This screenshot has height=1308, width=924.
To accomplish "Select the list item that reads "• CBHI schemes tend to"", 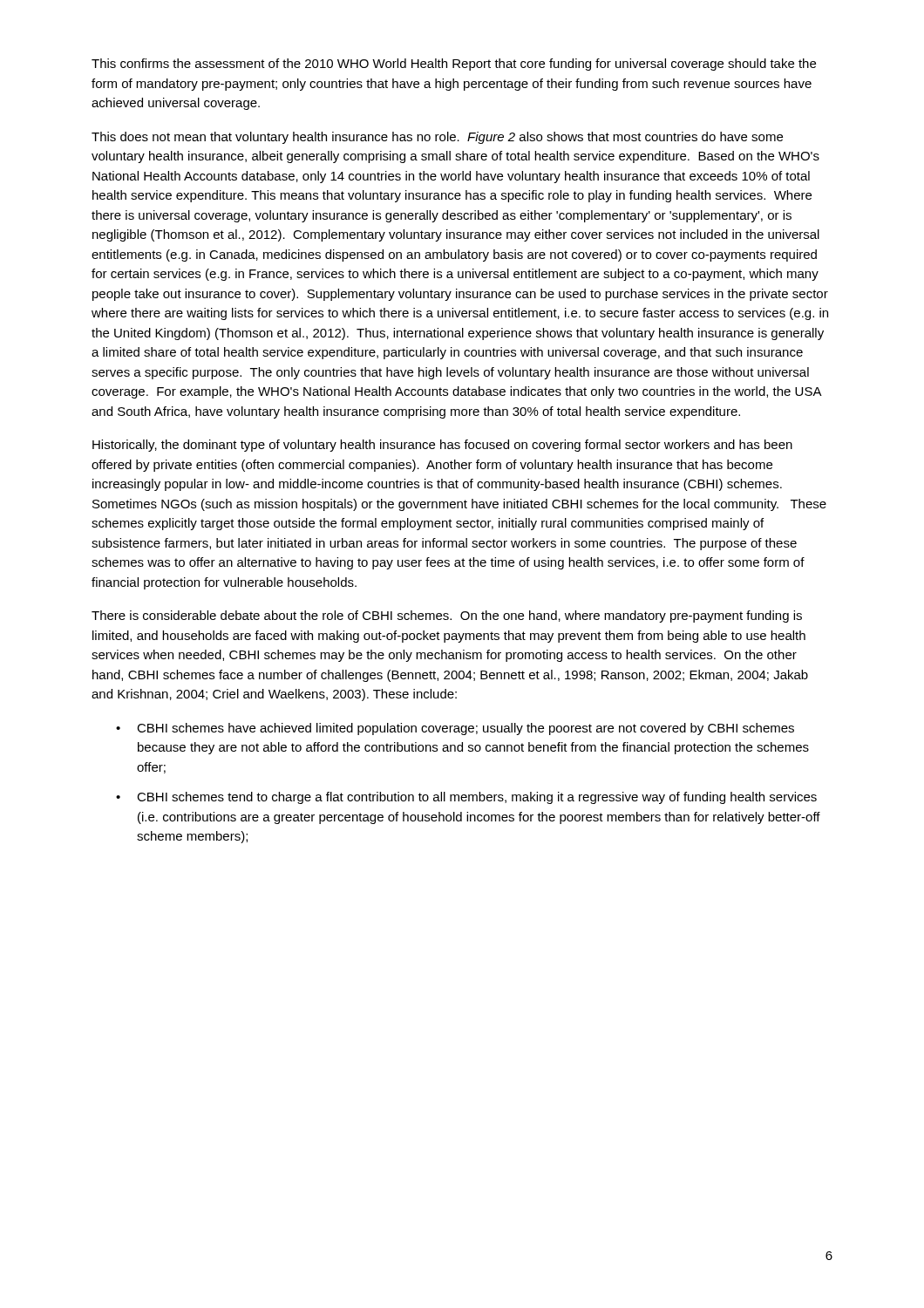I will tap(474, 817).
